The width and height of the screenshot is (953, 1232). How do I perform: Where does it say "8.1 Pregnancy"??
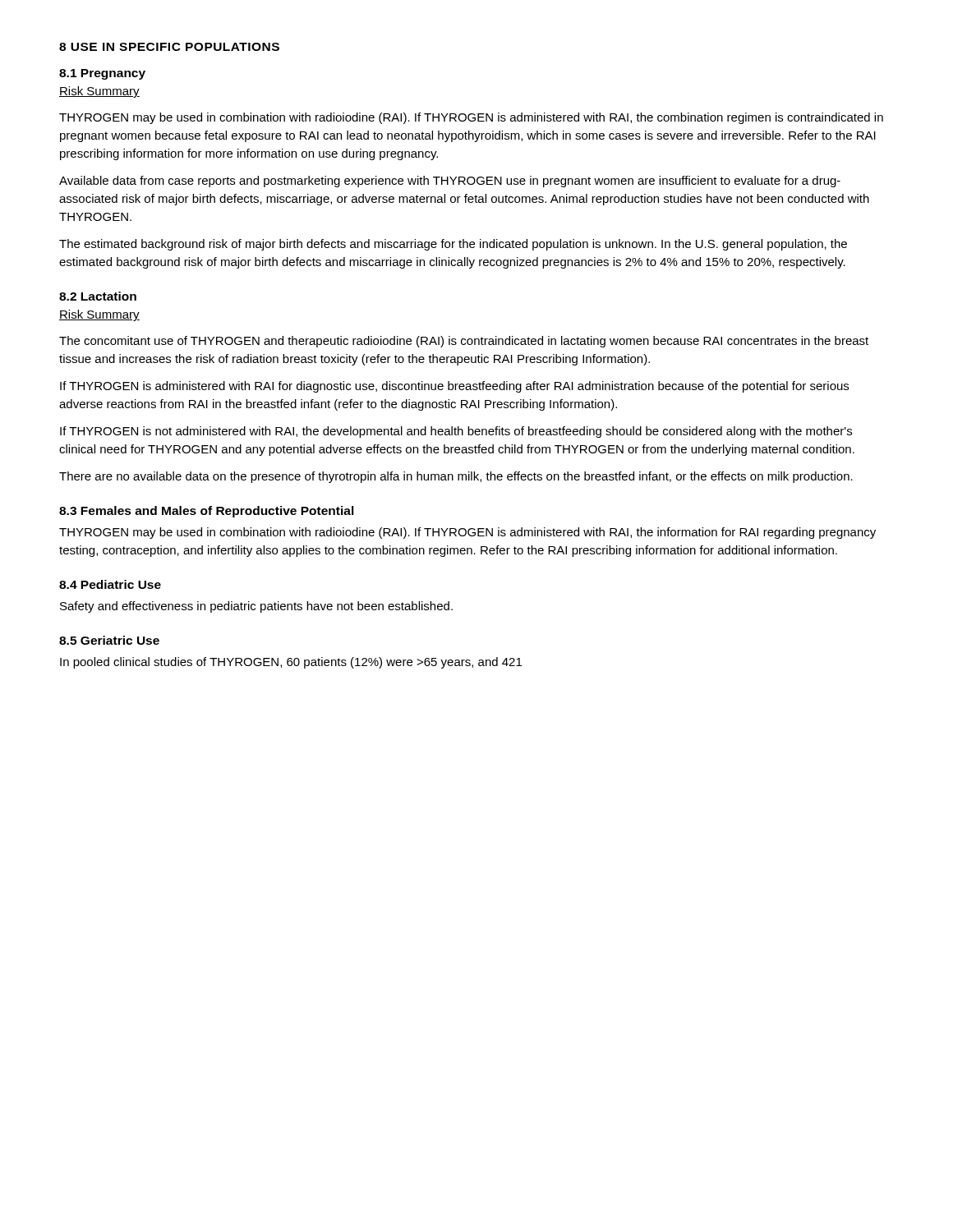click(x=102, y=73)
